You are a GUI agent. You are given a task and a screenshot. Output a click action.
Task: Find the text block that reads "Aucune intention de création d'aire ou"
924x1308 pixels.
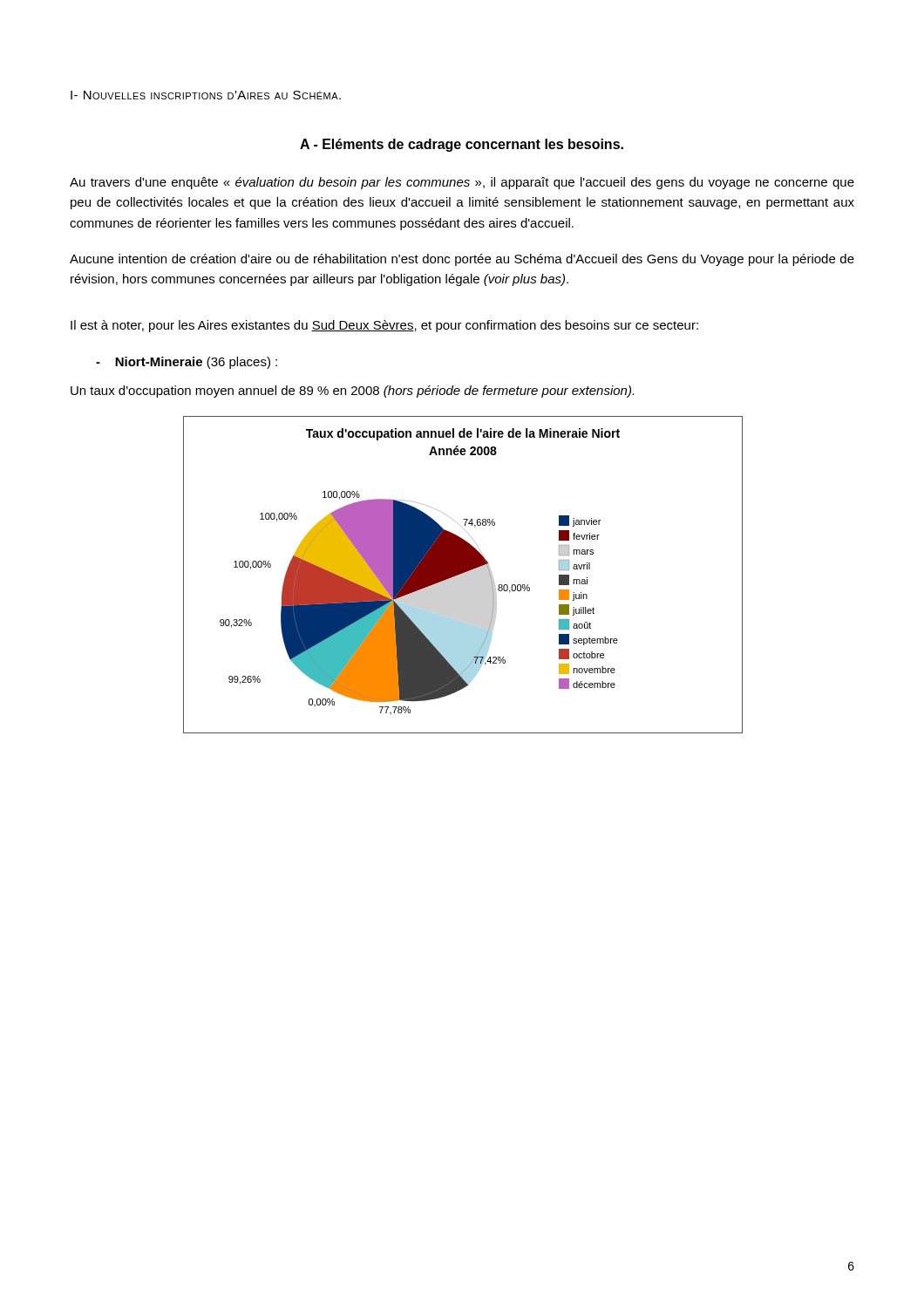point(462,268)
